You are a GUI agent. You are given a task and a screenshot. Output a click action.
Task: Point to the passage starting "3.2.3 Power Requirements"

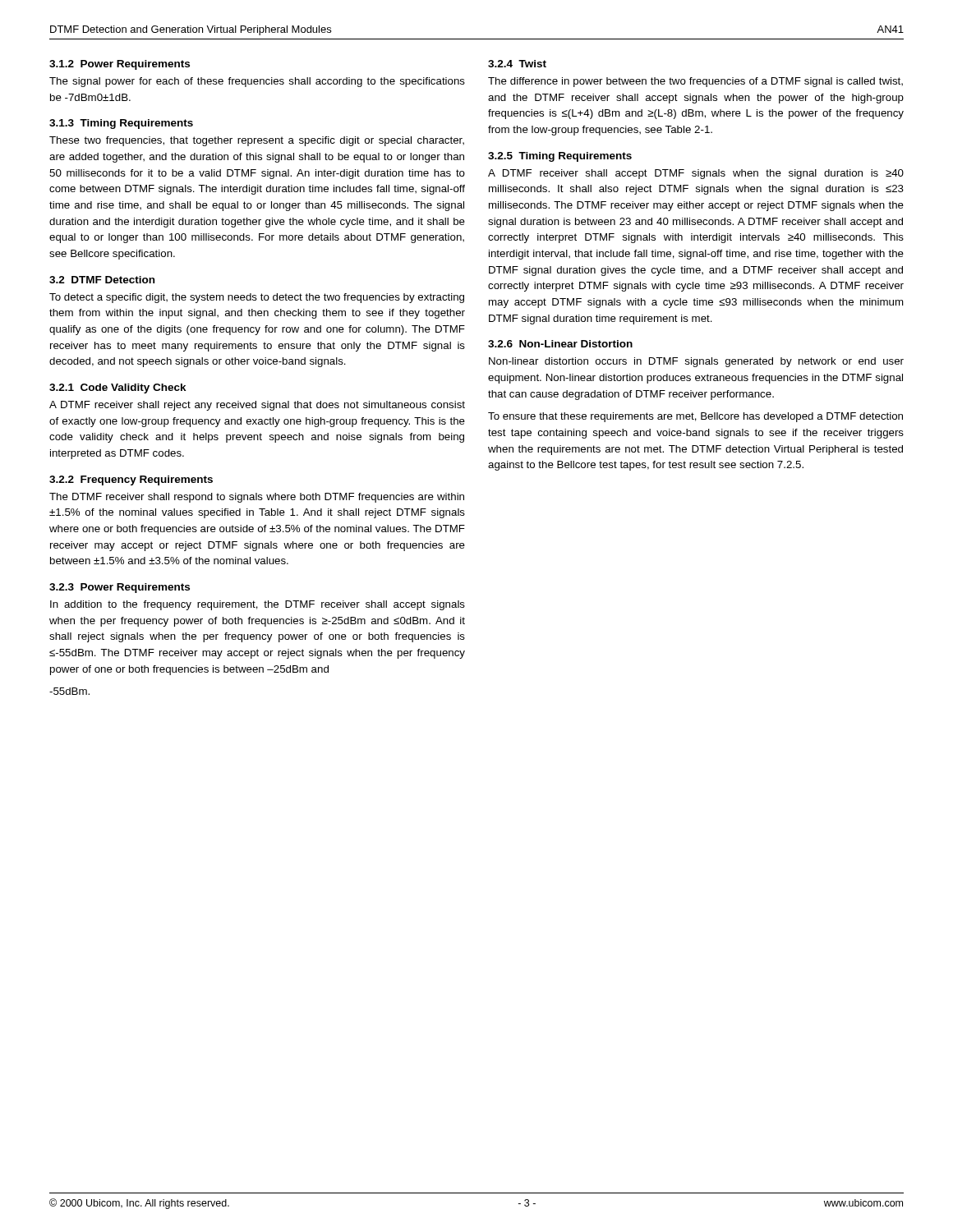(120, 587)
